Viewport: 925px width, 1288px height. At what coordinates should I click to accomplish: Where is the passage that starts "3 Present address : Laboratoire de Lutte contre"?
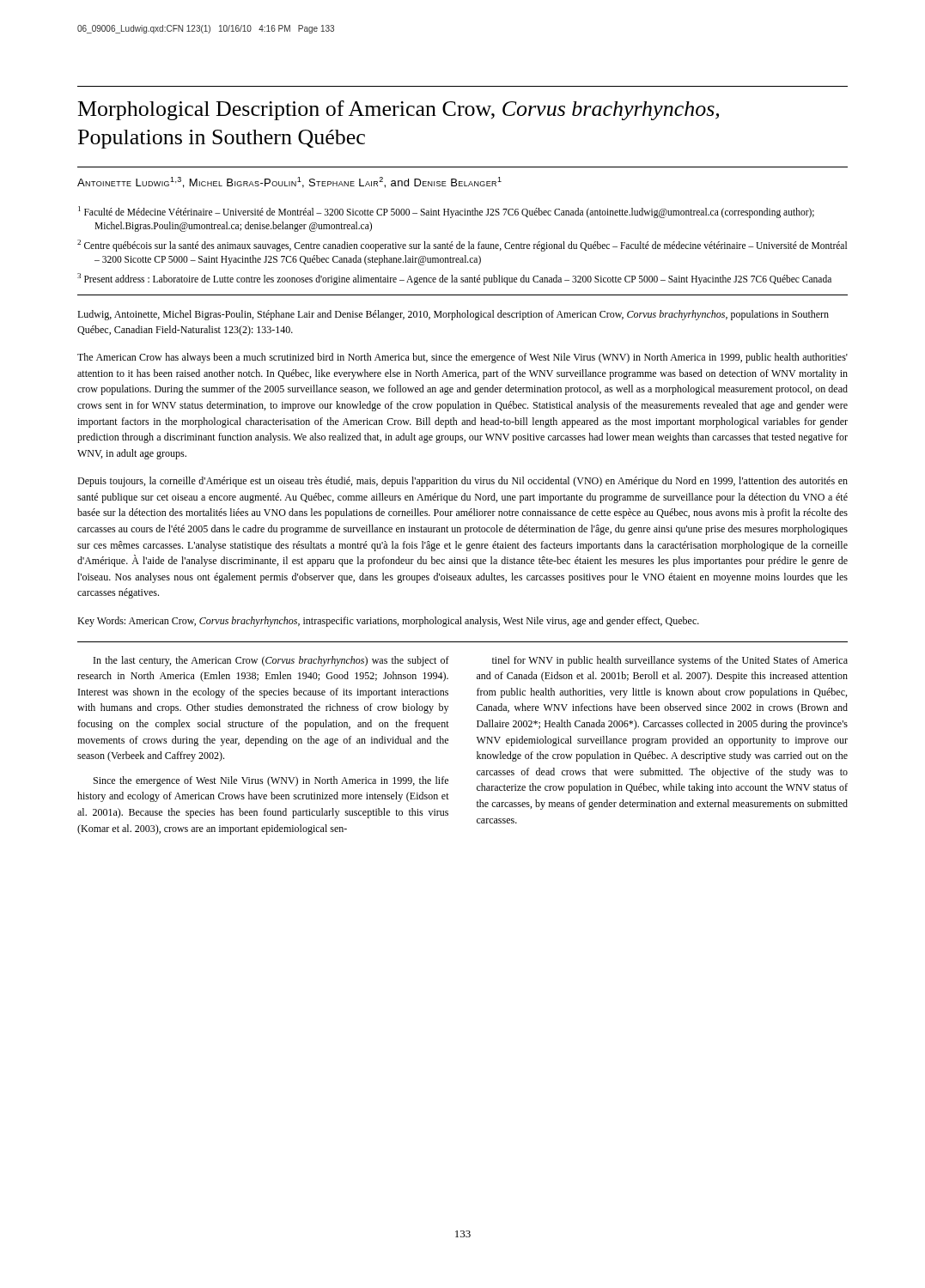click(454, 278)
